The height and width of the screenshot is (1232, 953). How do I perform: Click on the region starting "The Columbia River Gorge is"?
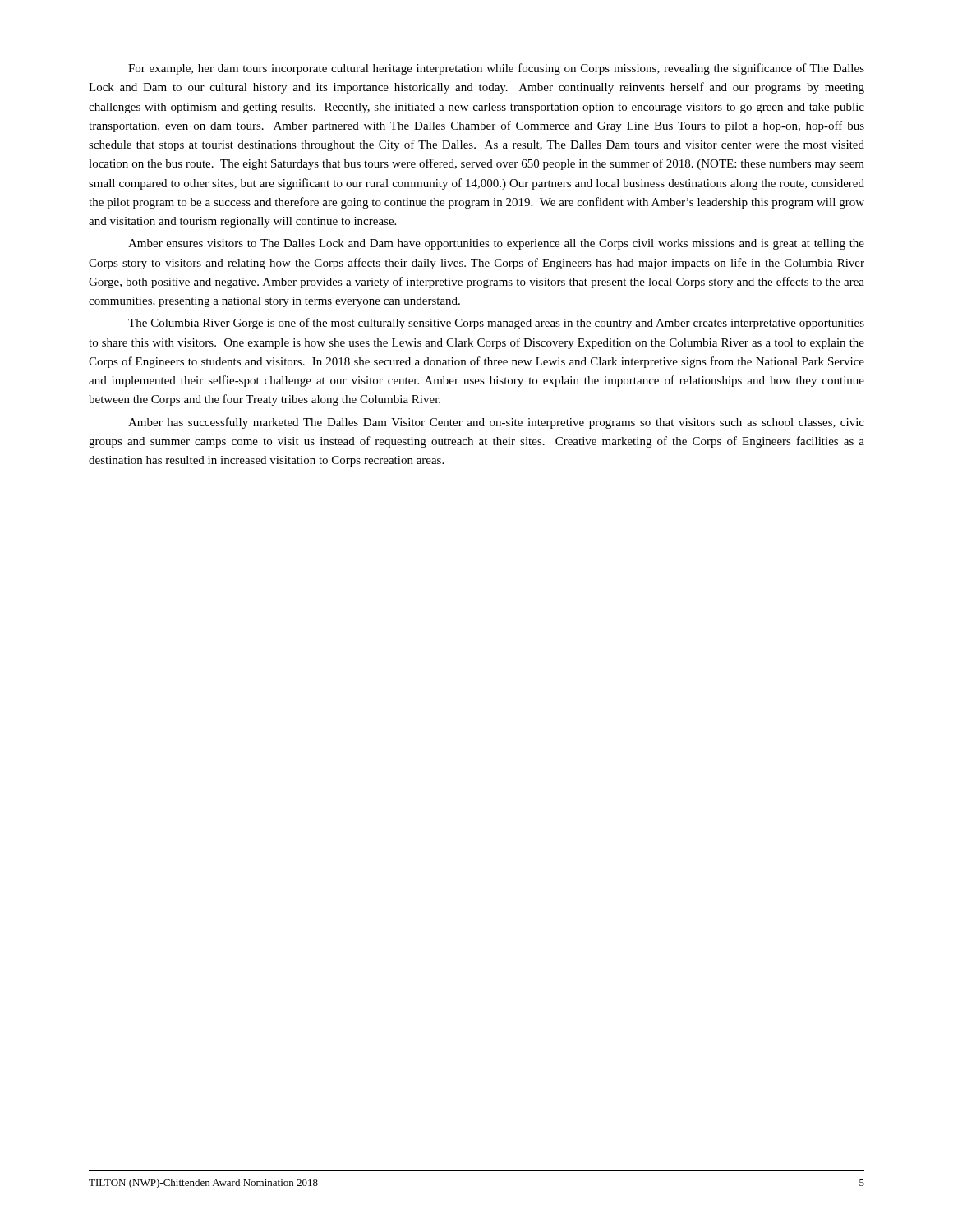[x=476, y=362]
